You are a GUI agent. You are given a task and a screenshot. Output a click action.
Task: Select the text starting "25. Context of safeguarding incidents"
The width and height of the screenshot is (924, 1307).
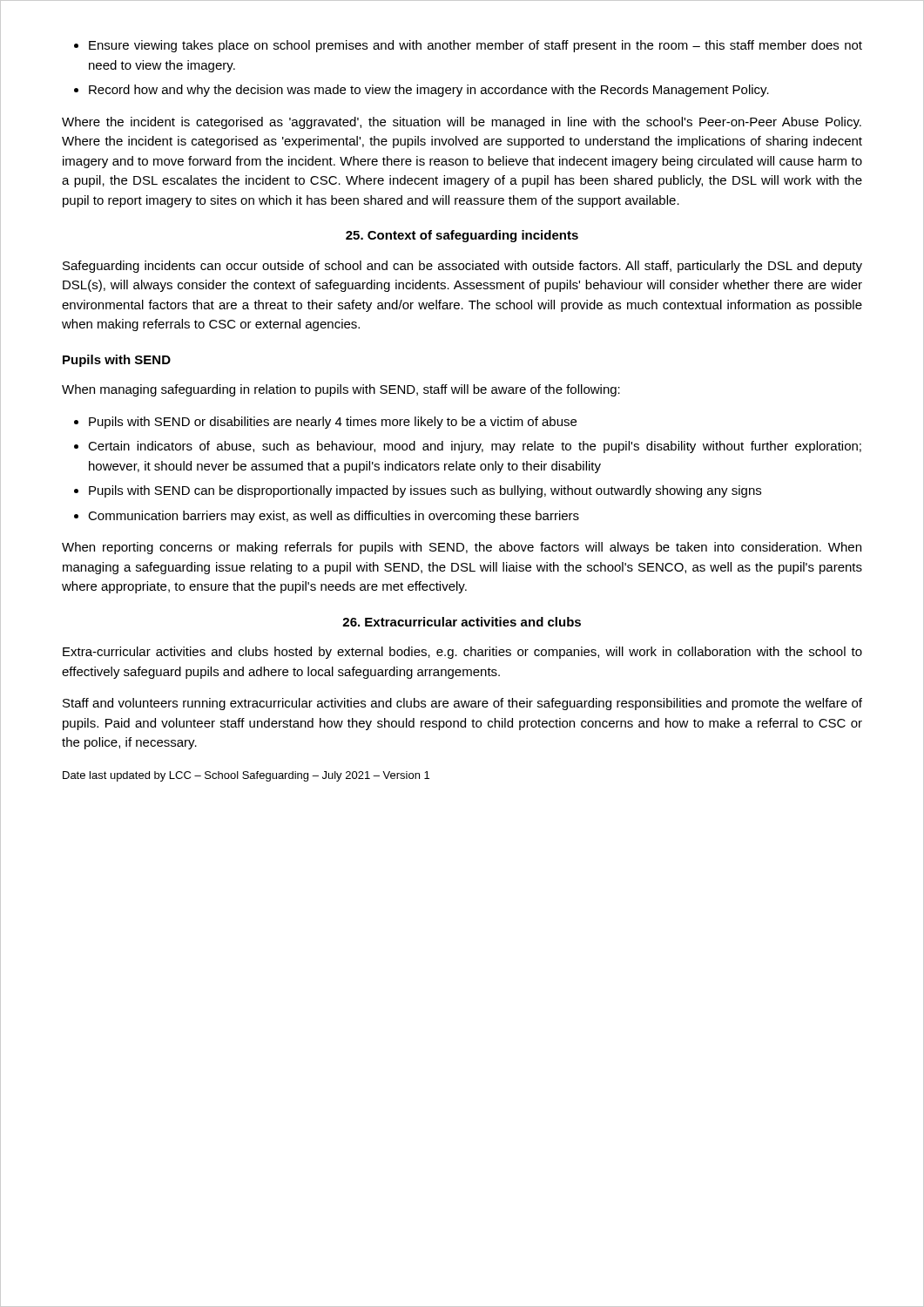[x=462, y=236]
